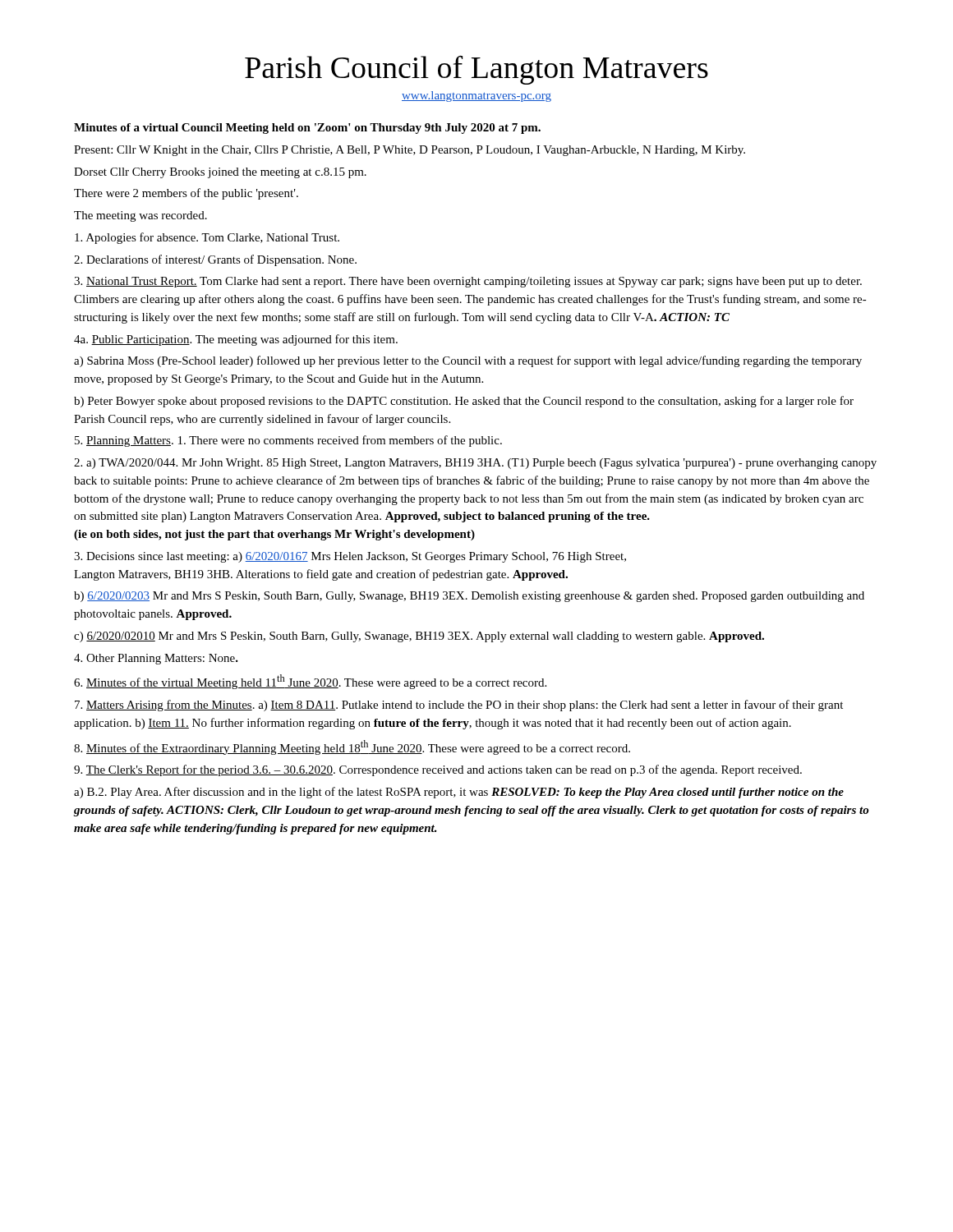This screenshot has width=953, height=1232.
Task: Point to the title beginning "Parish Council of"
Action: click(476, 67)
